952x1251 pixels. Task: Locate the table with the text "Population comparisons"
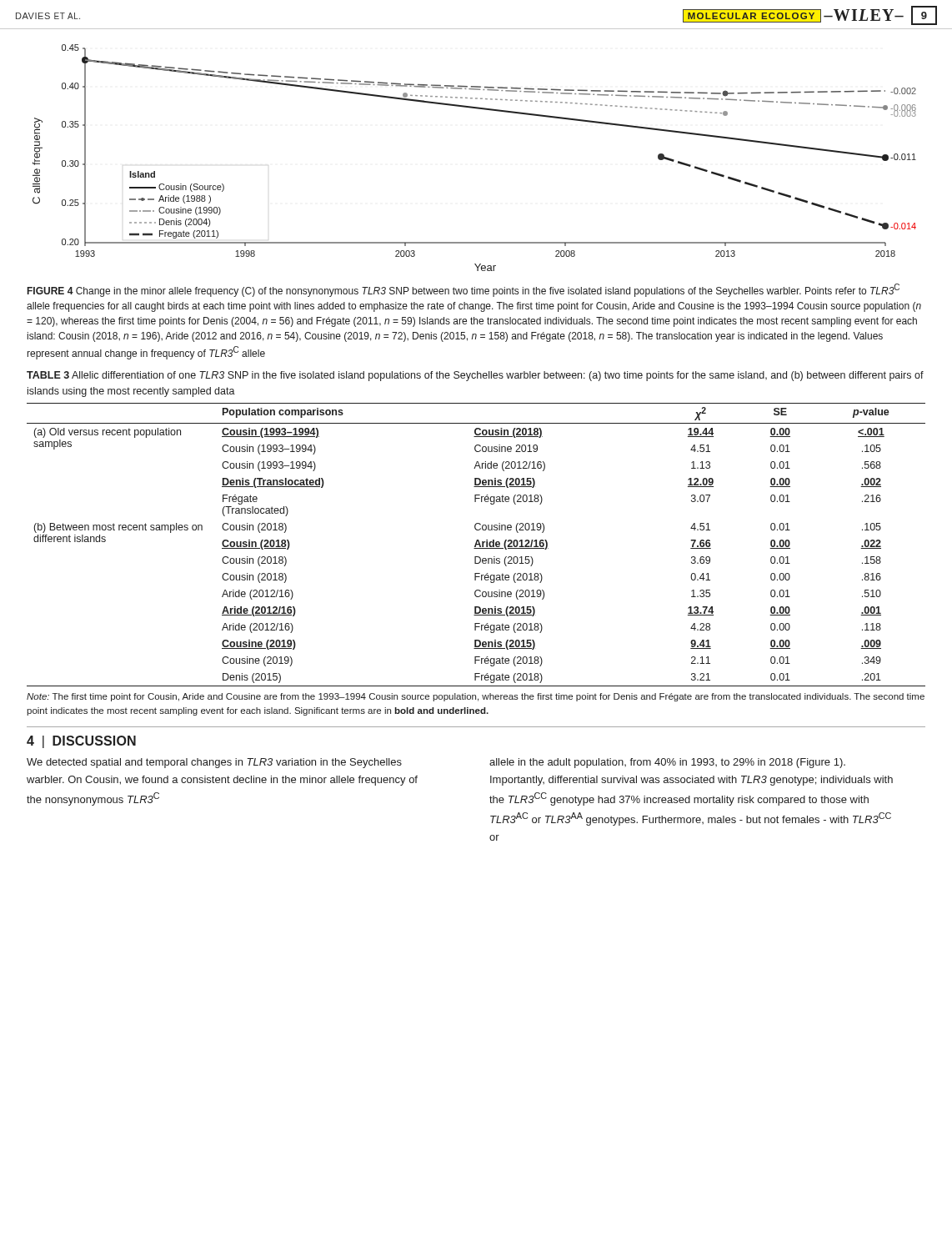click(476, 544)
